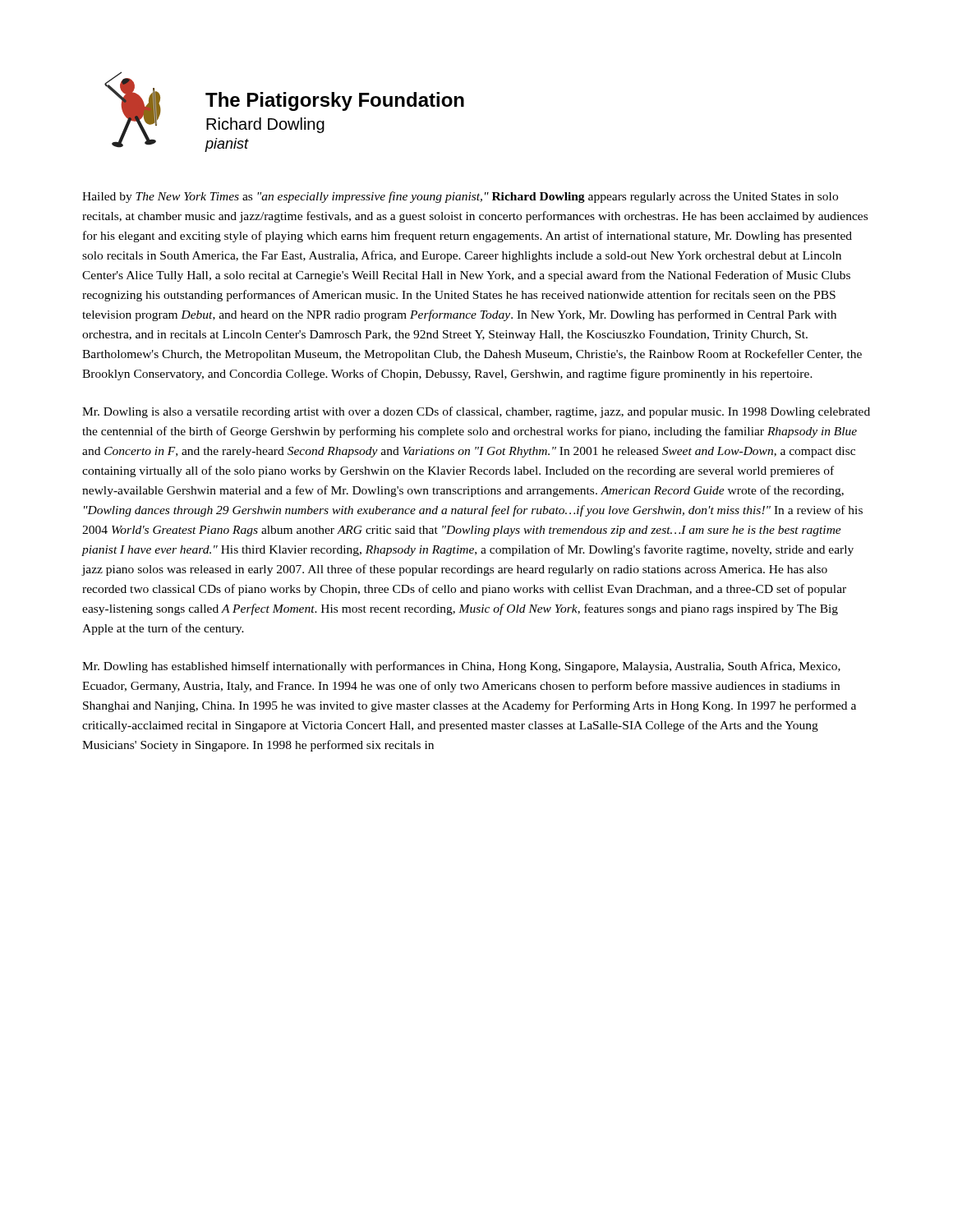
Task: Click where it says "Richard Dowling pianist"
Action: [265, 125]
